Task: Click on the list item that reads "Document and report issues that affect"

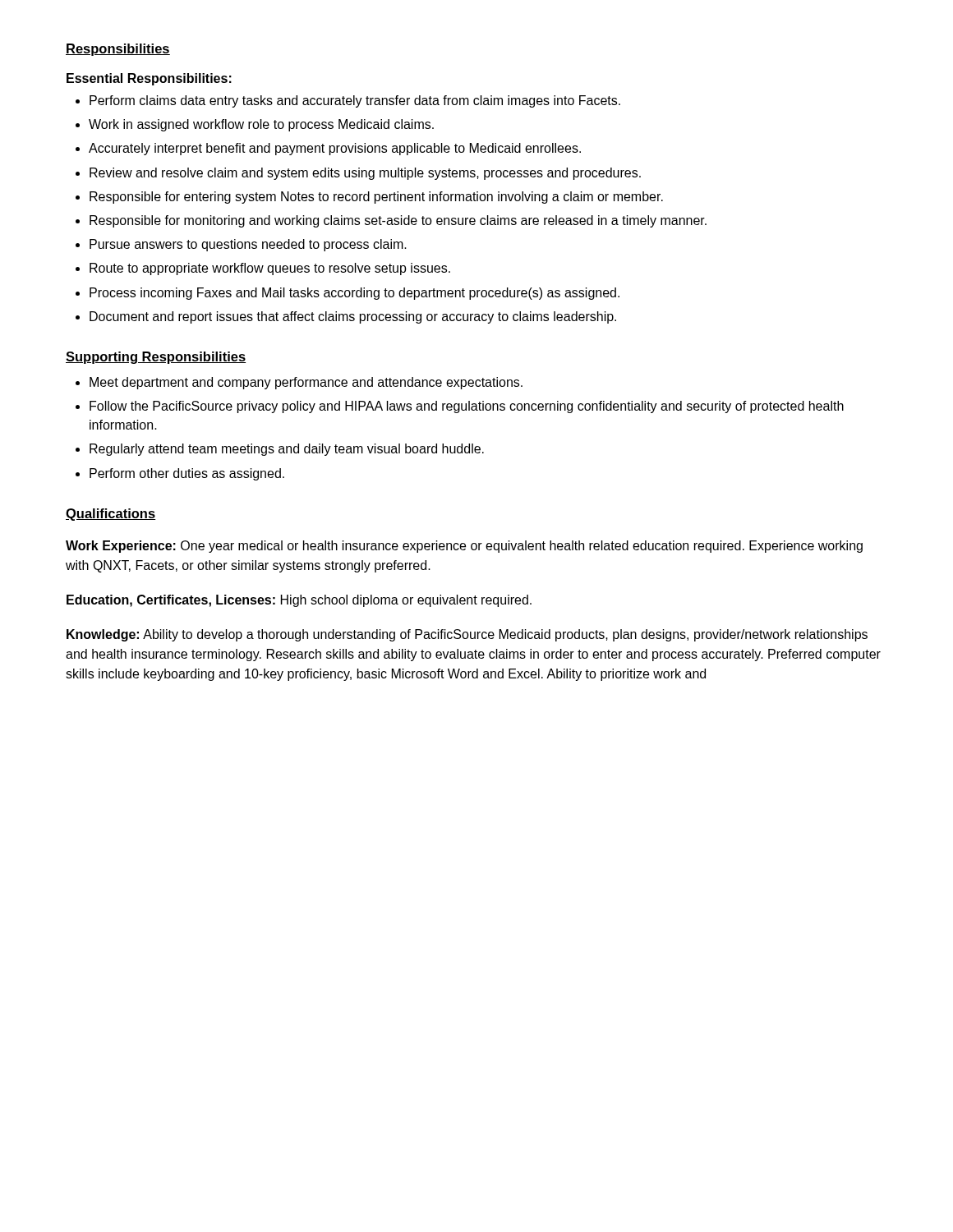Action: tap(353, 316)
